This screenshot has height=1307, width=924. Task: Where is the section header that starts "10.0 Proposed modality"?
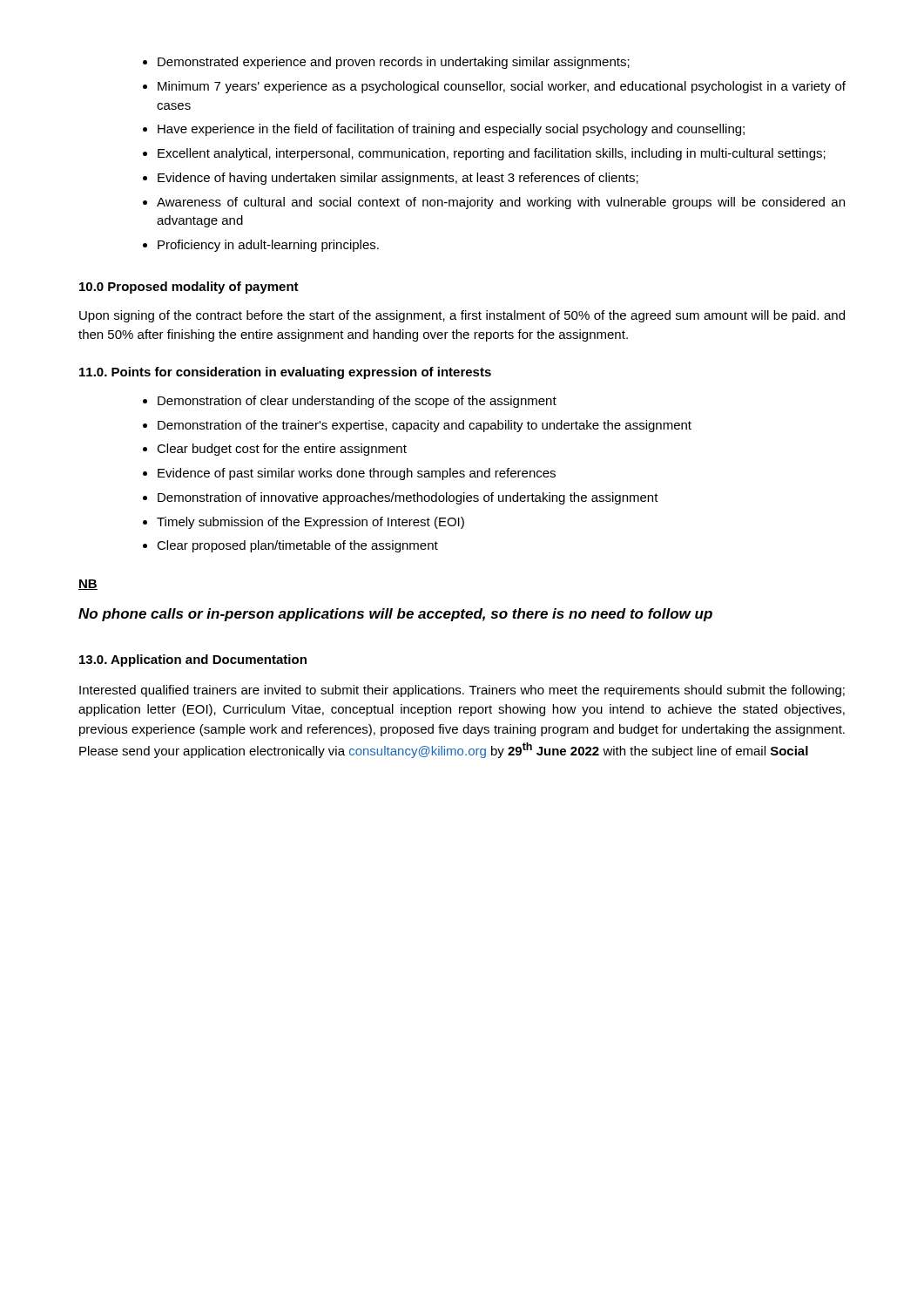(x=188, y=286)
